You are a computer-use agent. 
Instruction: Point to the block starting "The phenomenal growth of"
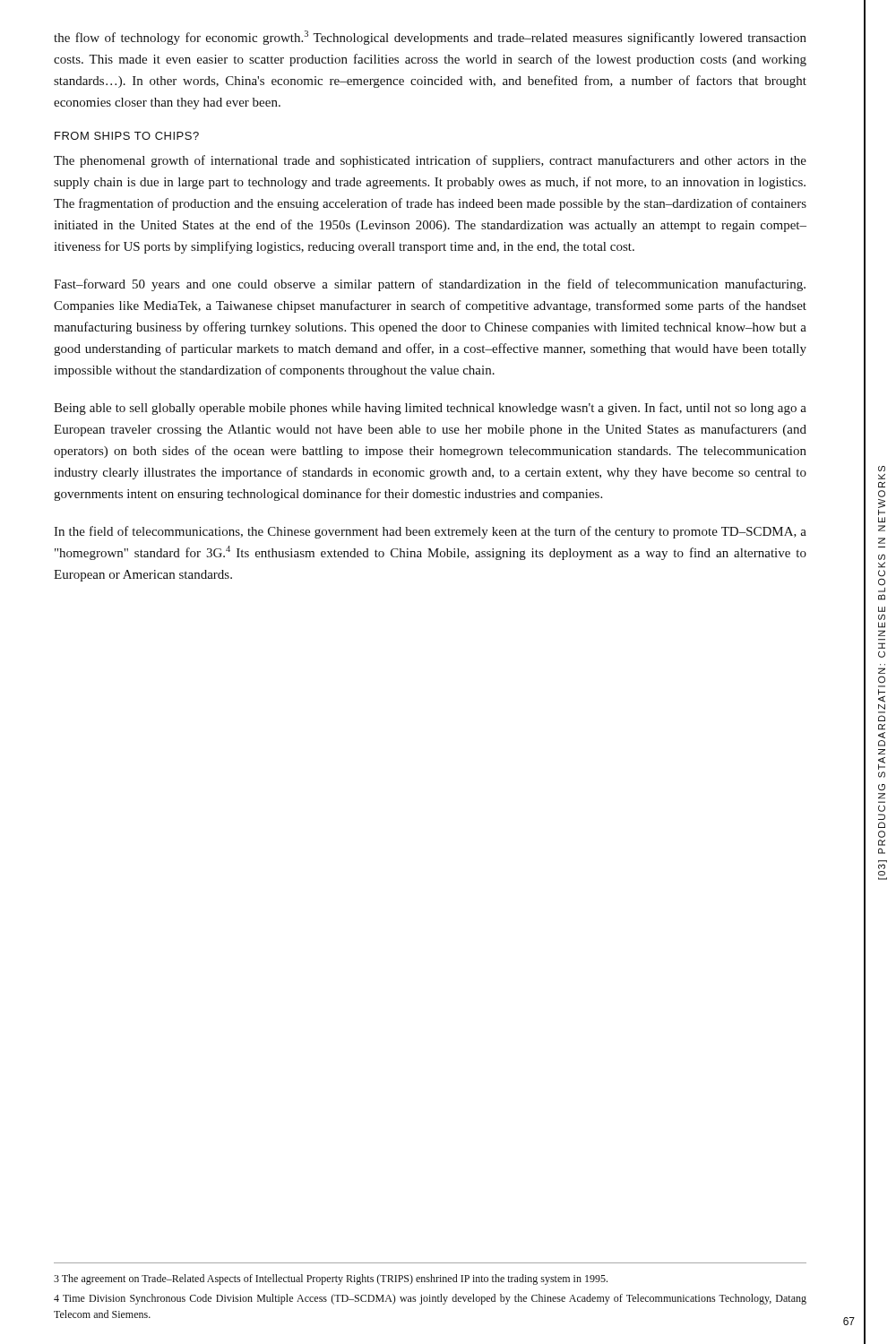point(430,203)
